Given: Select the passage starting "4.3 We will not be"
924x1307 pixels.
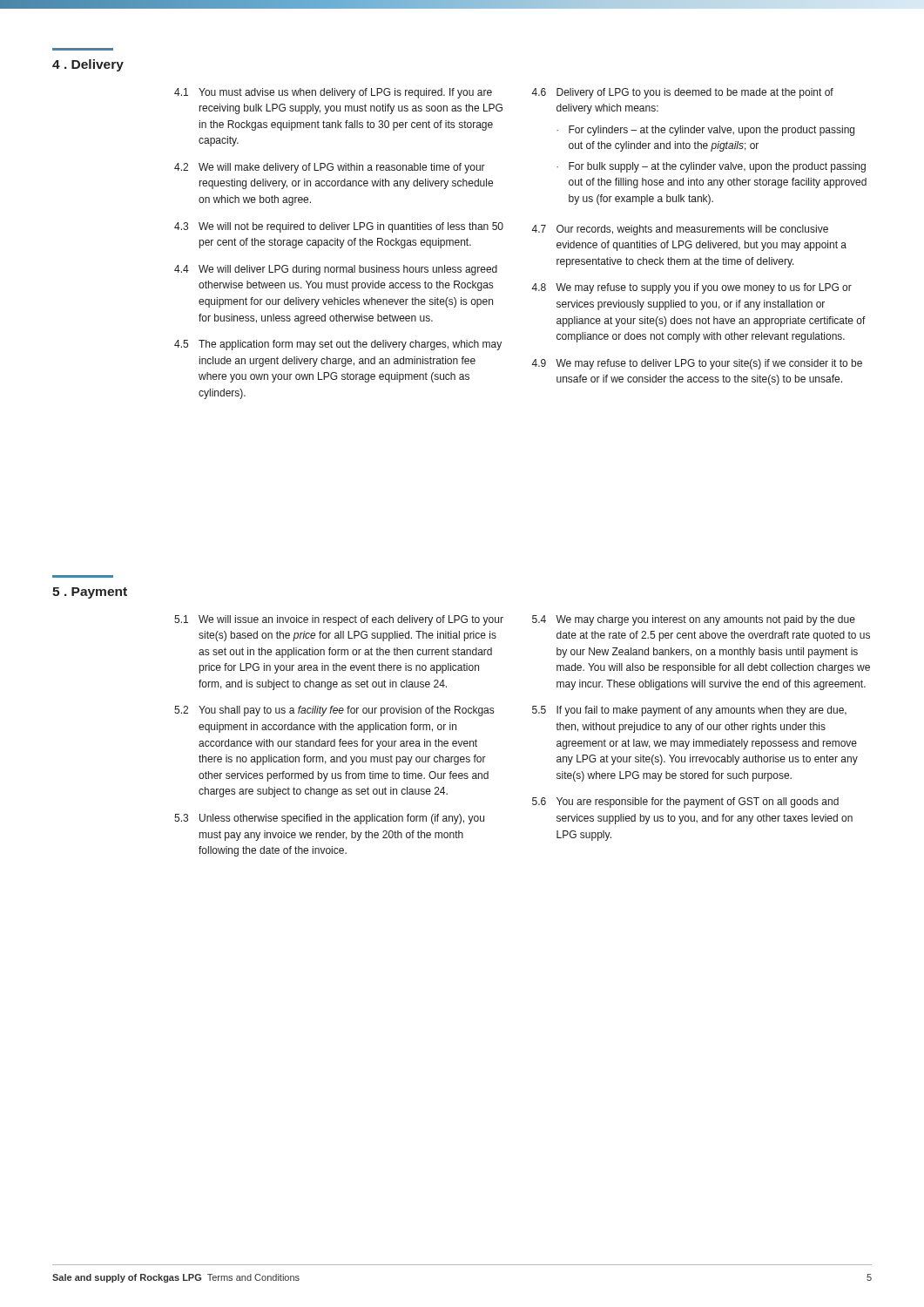Looking at the screenshot, I should tap(339, 235).
